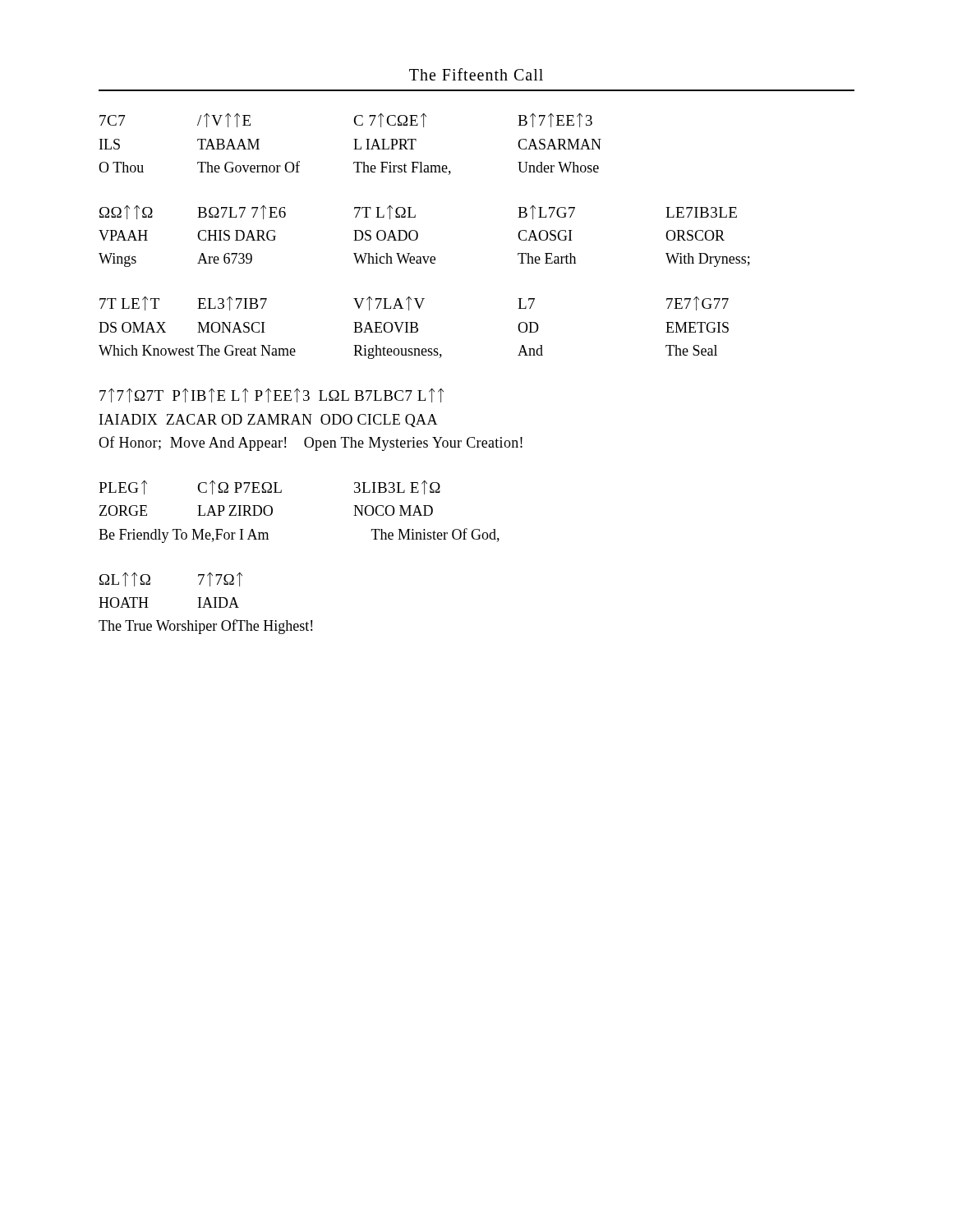Where is the passage that starts "7C7 /ᛏVᛏᛏE C 7ᛏCΩEᛏ Bᛏ7ᛏEEᛏ3 ILS TABAAM L"?
This screenshot has width=953, height=1232.
(x=109, y=120)
